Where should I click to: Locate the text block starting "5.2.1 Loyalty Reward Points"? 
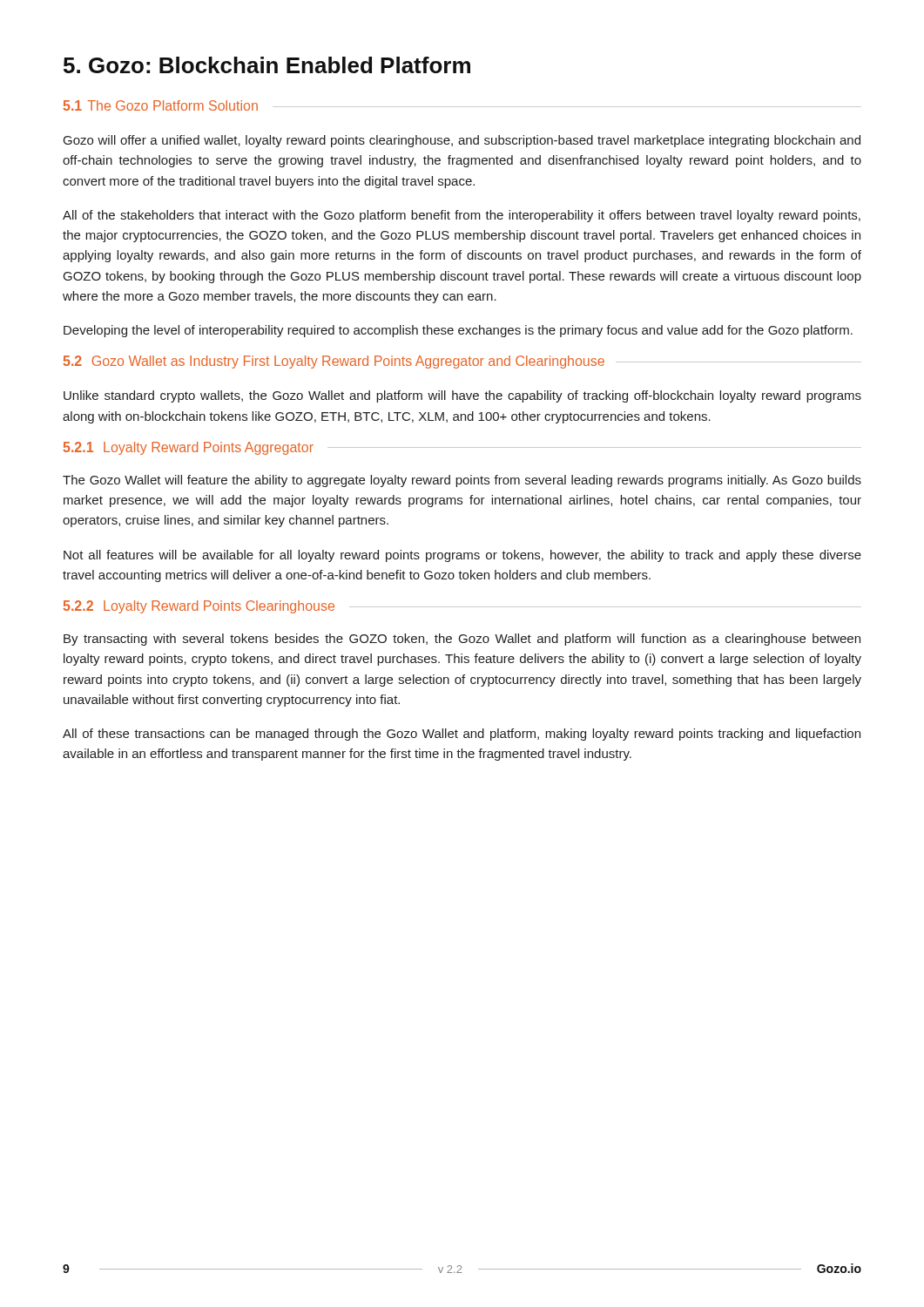click(462, 448)
